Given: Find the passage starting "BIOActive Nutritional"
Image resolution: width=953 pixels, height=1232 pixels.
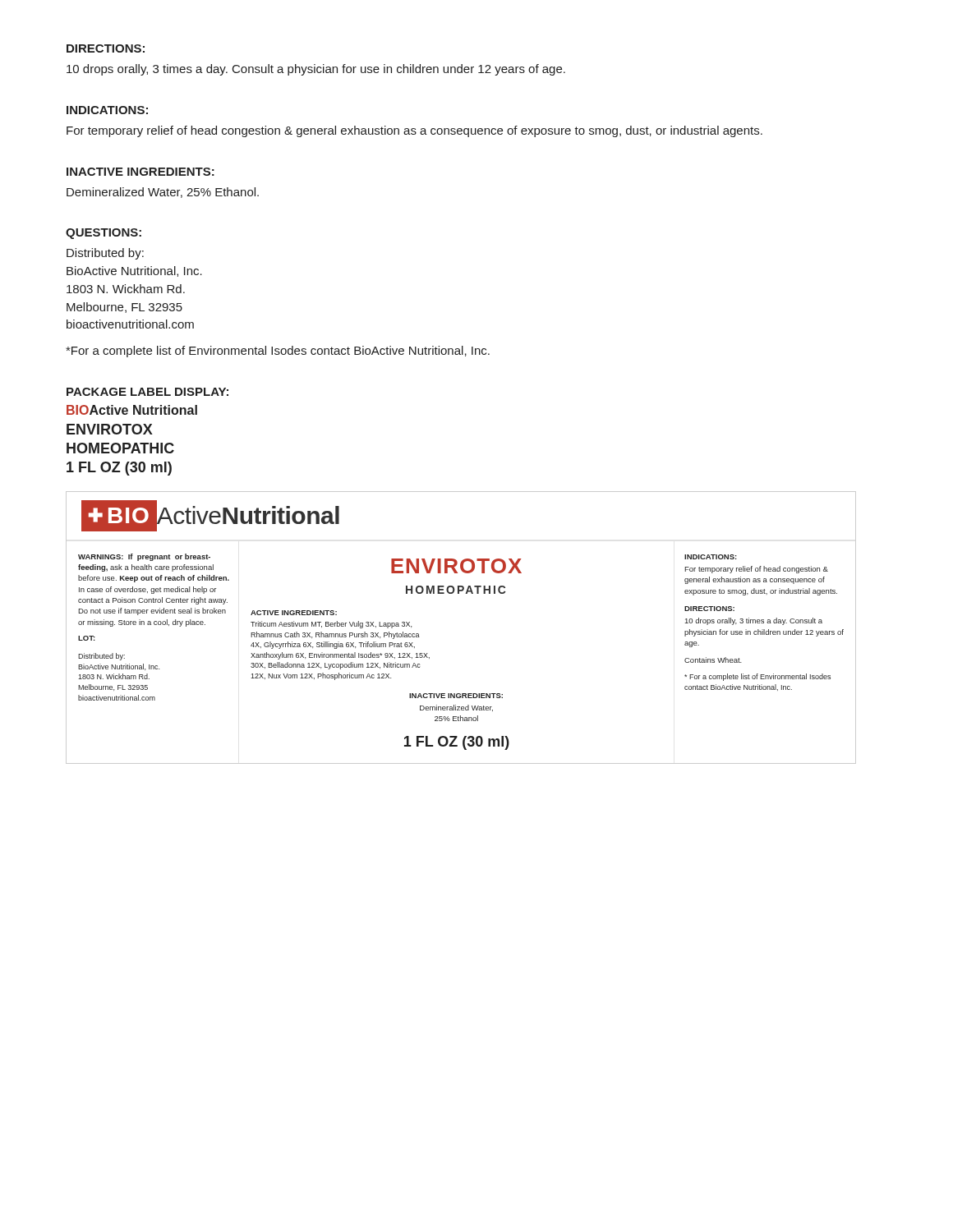Looking at the screenshot, I should coord(132,410).
